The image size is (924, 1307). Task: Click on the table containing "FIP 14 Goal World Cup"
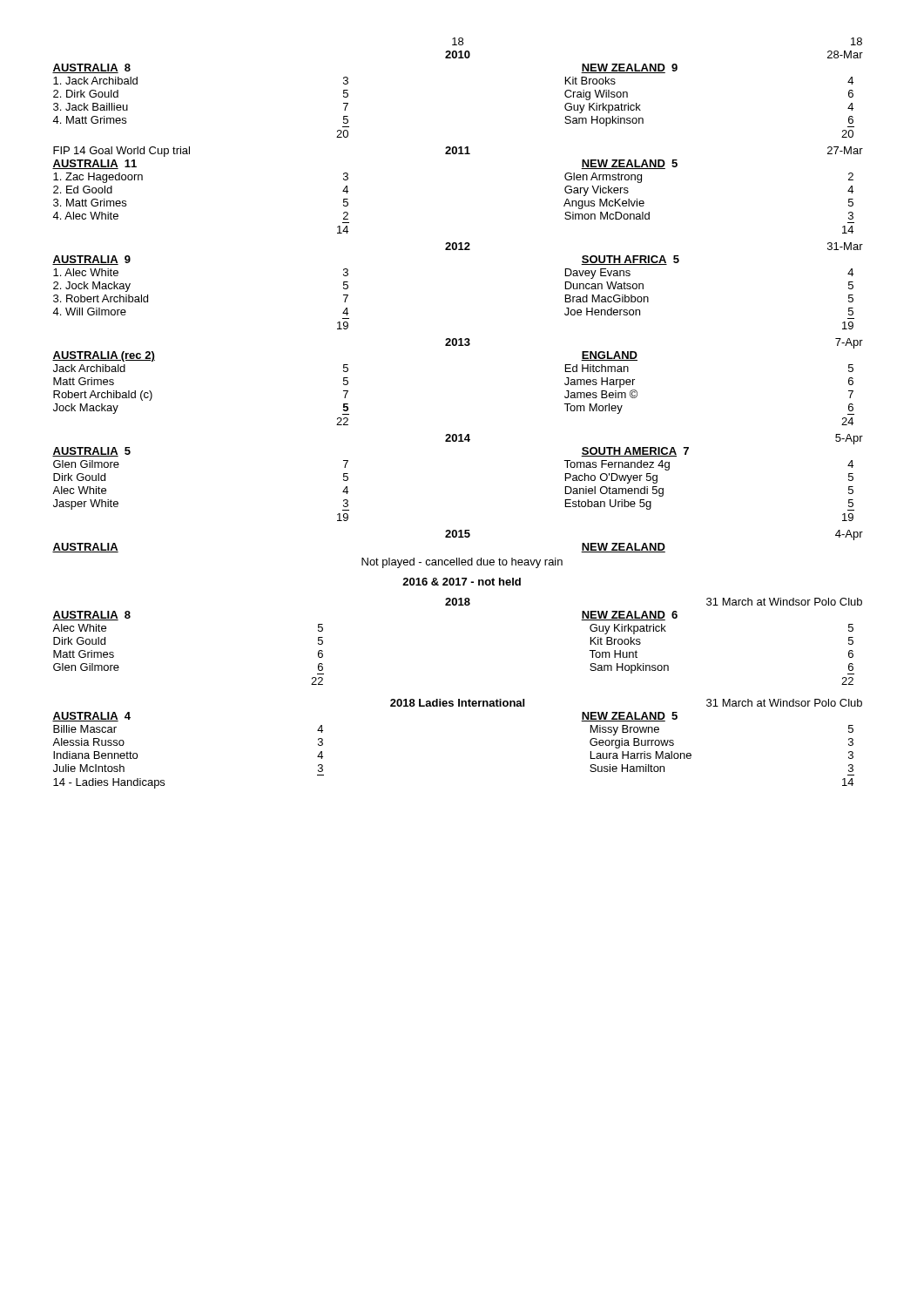pos(462,190)
